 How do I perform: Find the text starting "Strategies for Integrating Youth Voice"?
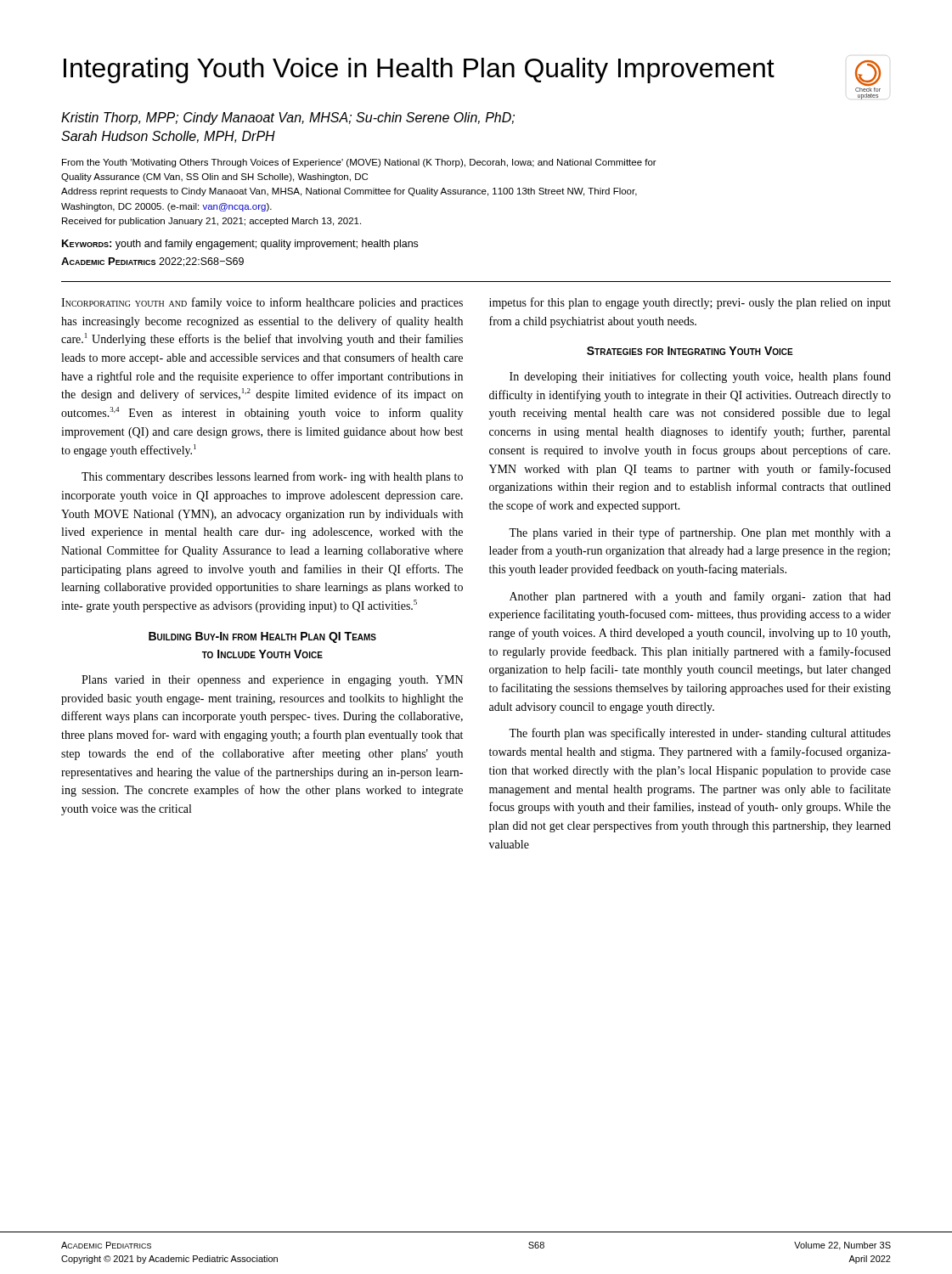tap(690, 351)
